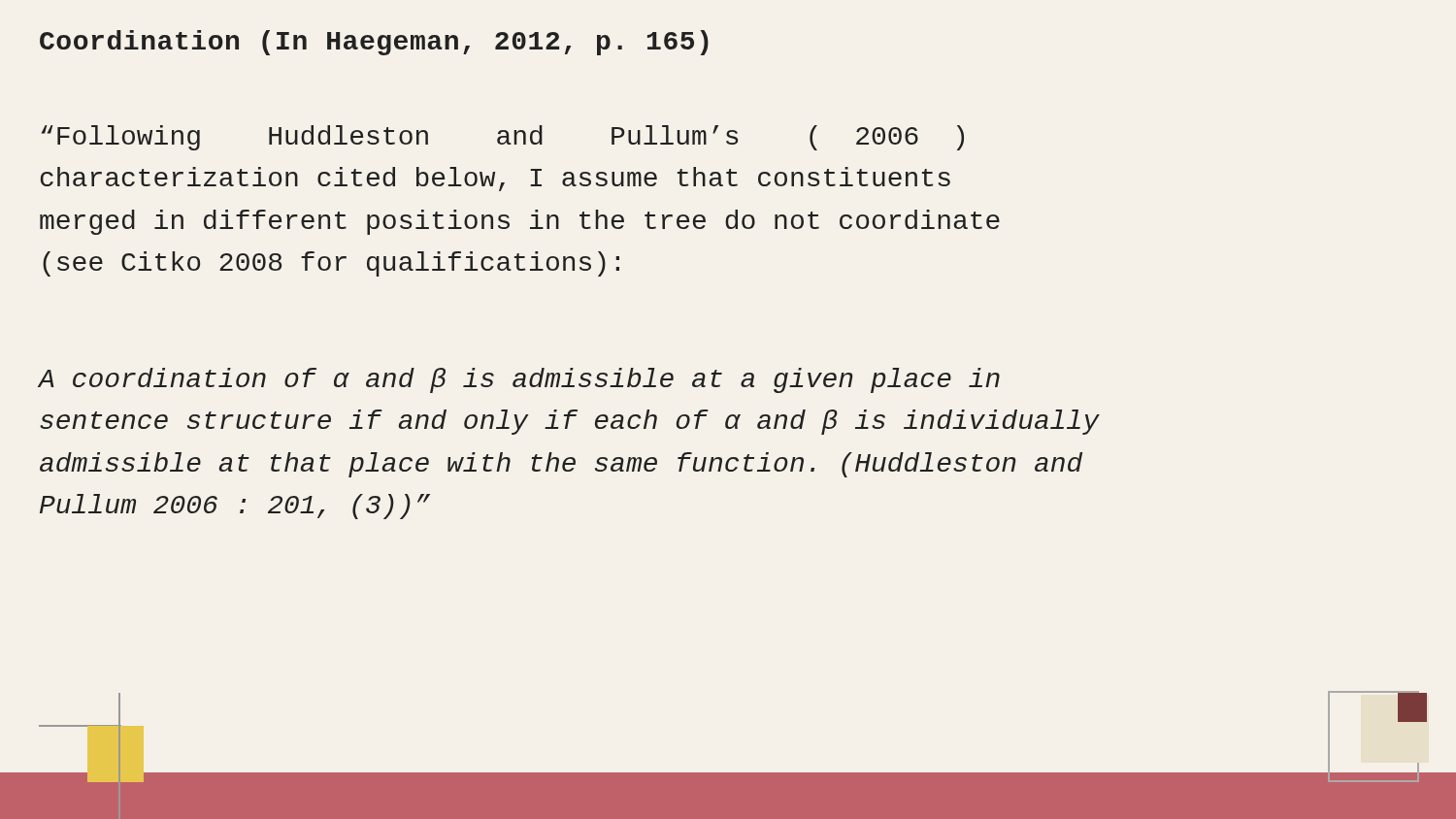The height and width of the screenshot is (819, 1456).
Task: Click on the section header containing "Coordination (In Haegeman, 2012, p. 165)"
Action: click(x=376, y=42)
